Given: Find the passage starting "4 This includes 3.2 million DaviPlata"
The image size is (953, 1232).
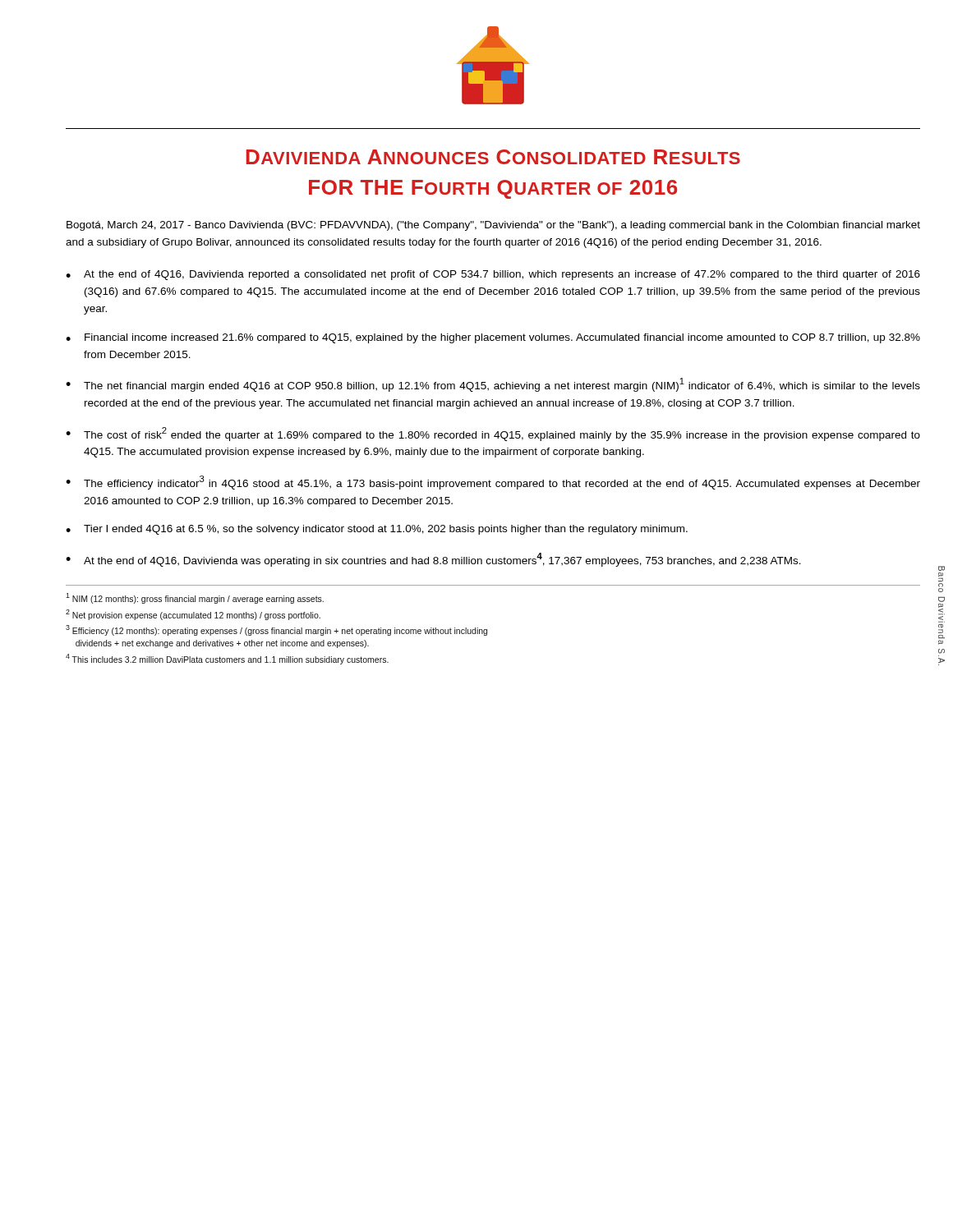Looking at the screenshot, I should point(227,658).
